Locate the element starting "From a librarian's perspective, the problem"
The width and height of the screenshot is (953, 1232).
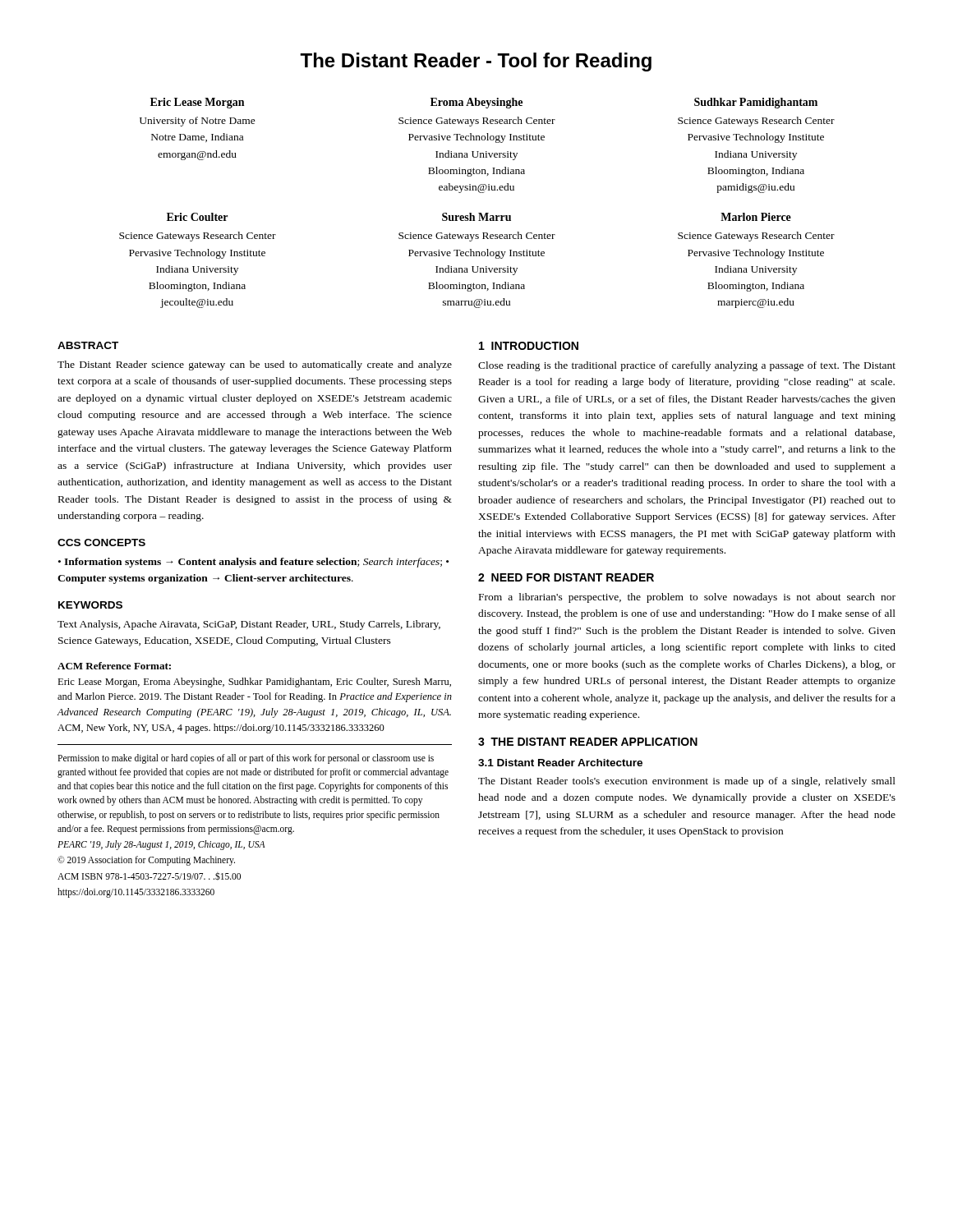687,655
